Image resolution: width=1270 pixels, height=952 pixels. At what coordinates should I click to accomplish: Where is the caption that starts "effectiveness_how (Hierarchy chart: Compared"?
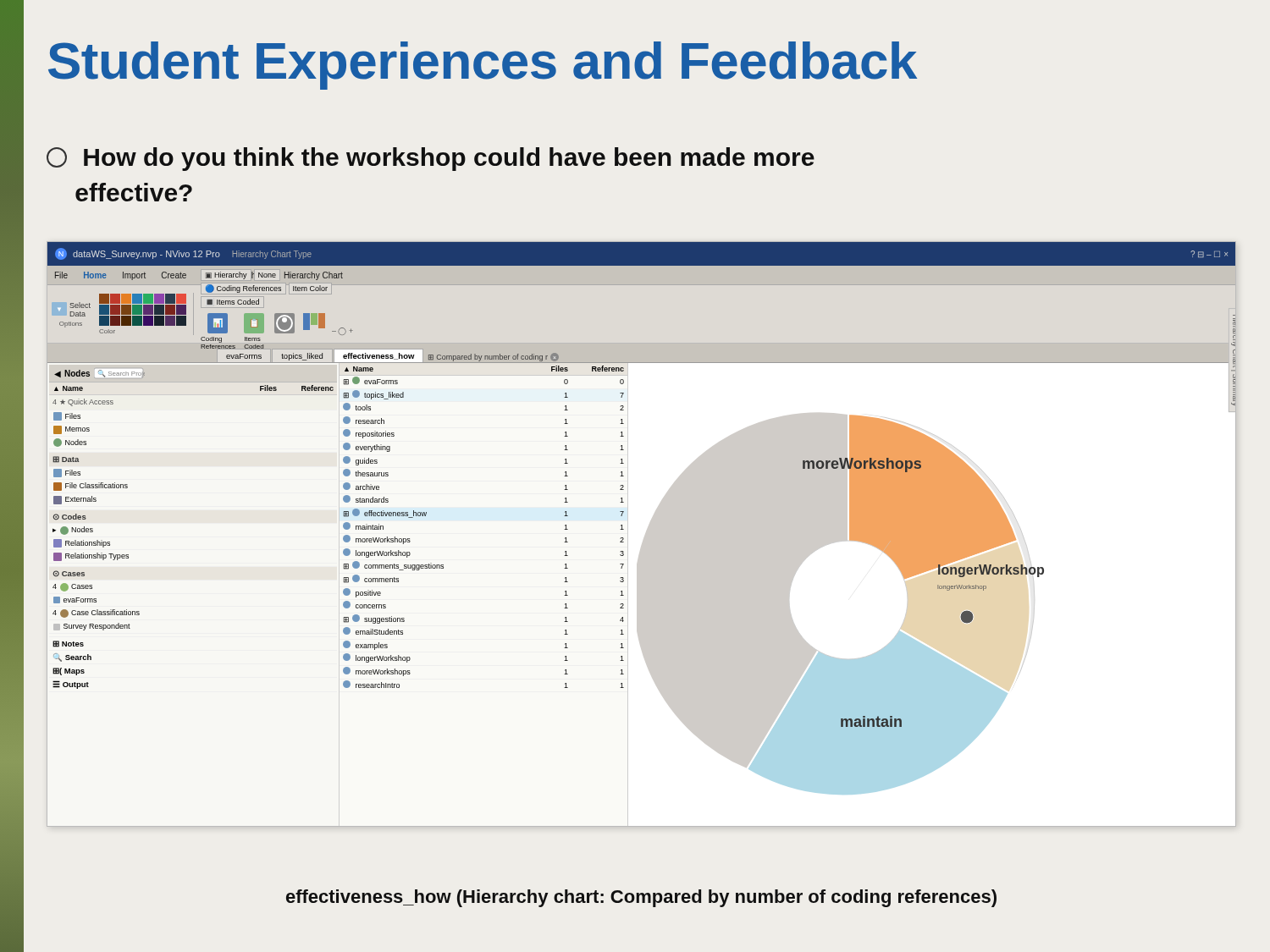coord(641,897)
